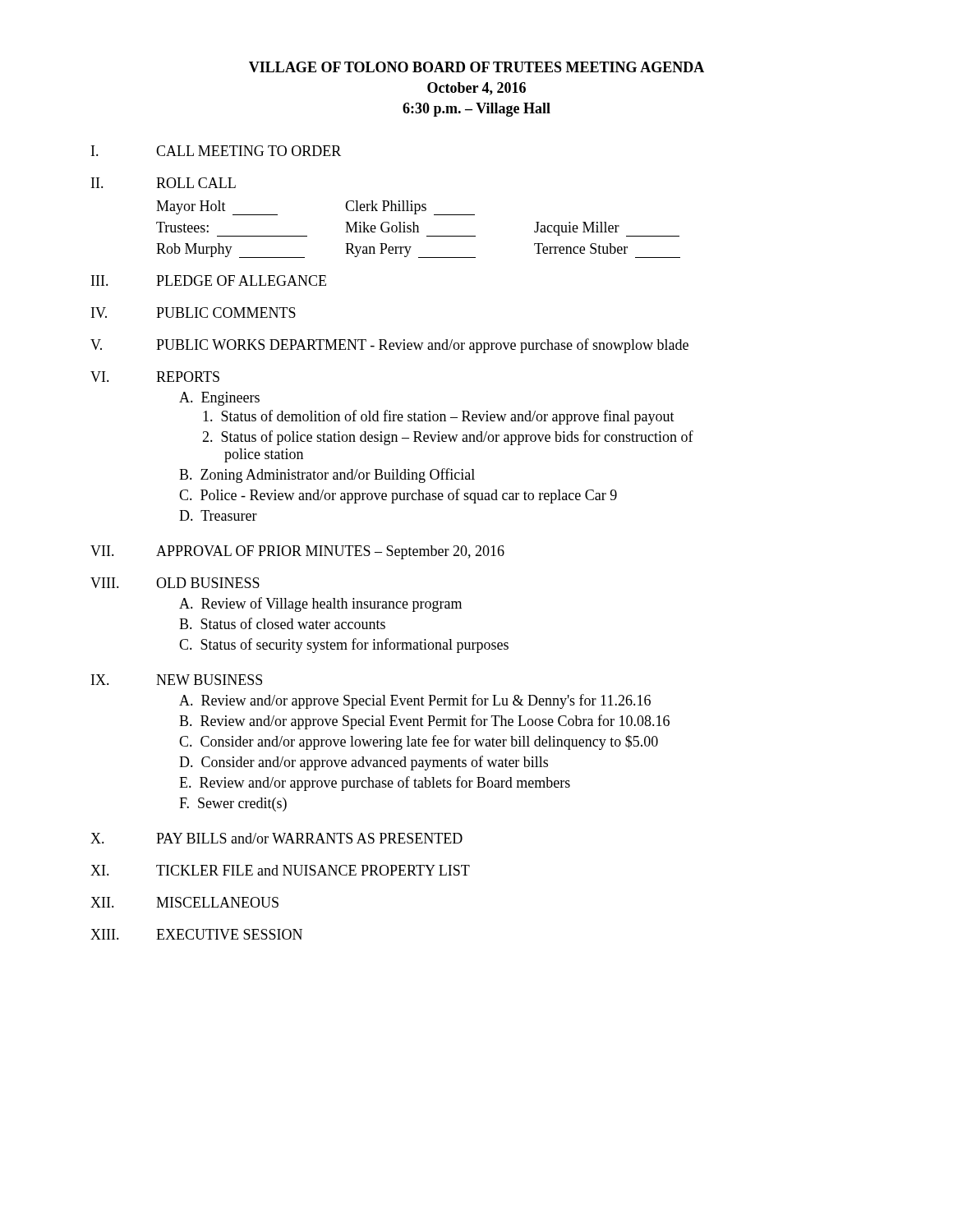953x1232 pixels.
Task: Point to the element starting "X. PAY BILLS and/or WARRANTS"
Action: pos(276,838)
